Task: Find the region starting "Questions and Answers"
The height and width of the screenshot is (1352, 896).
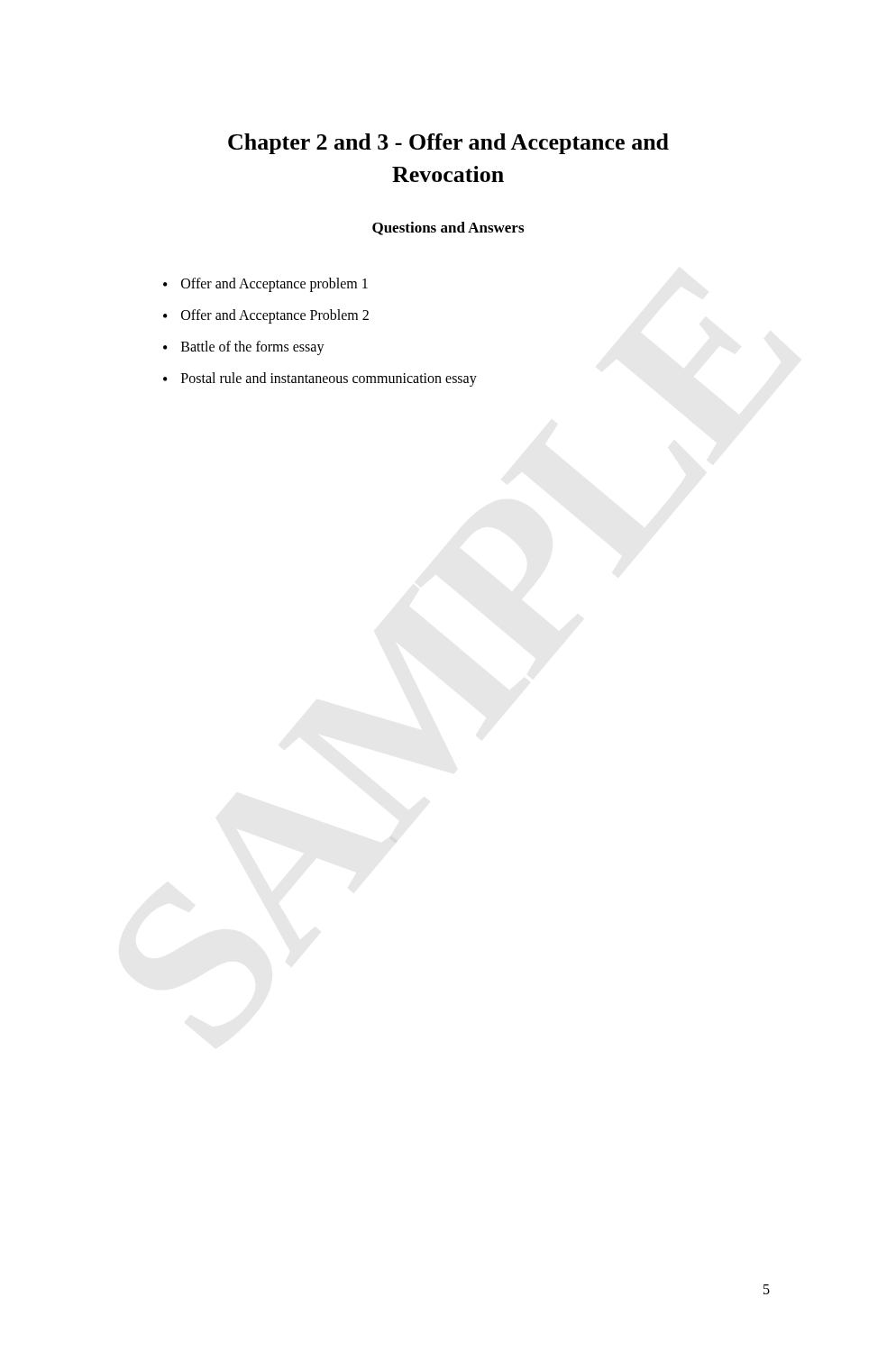Action: [448, 228]
